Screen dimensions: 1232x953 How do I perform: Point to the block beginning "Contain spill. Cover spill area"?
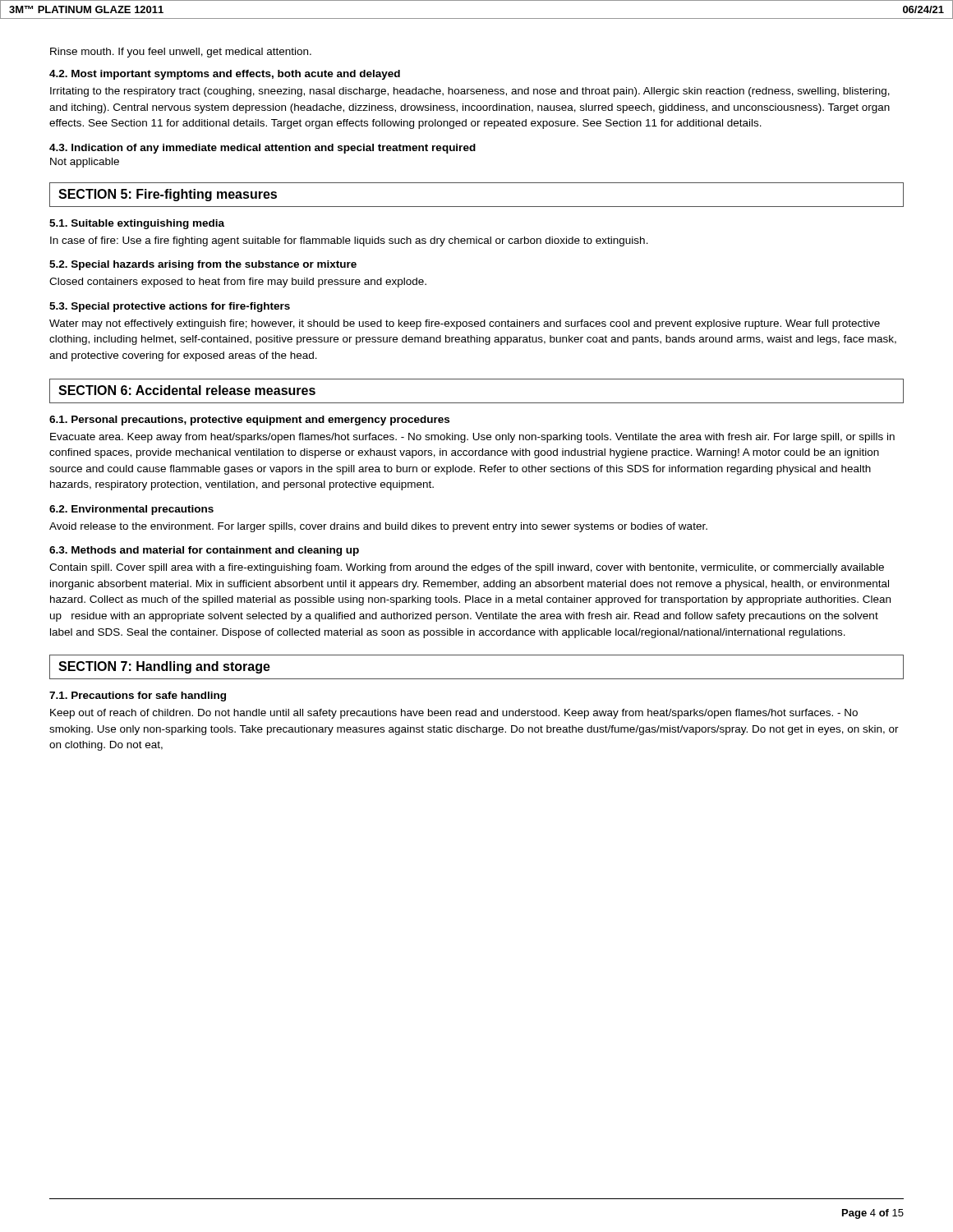coord(476,600)
